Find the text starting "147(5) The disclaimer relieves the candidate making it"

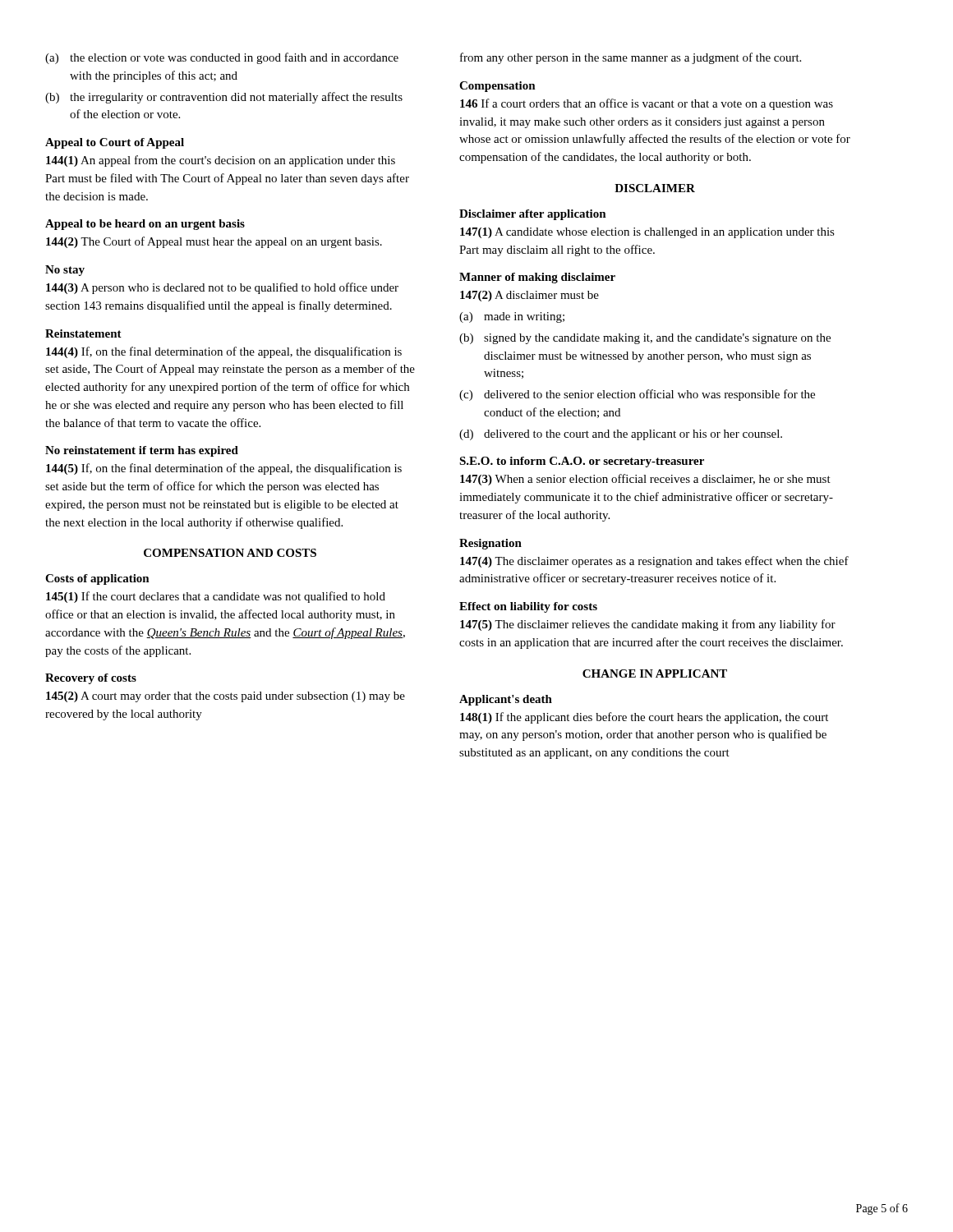coord(655,634)
